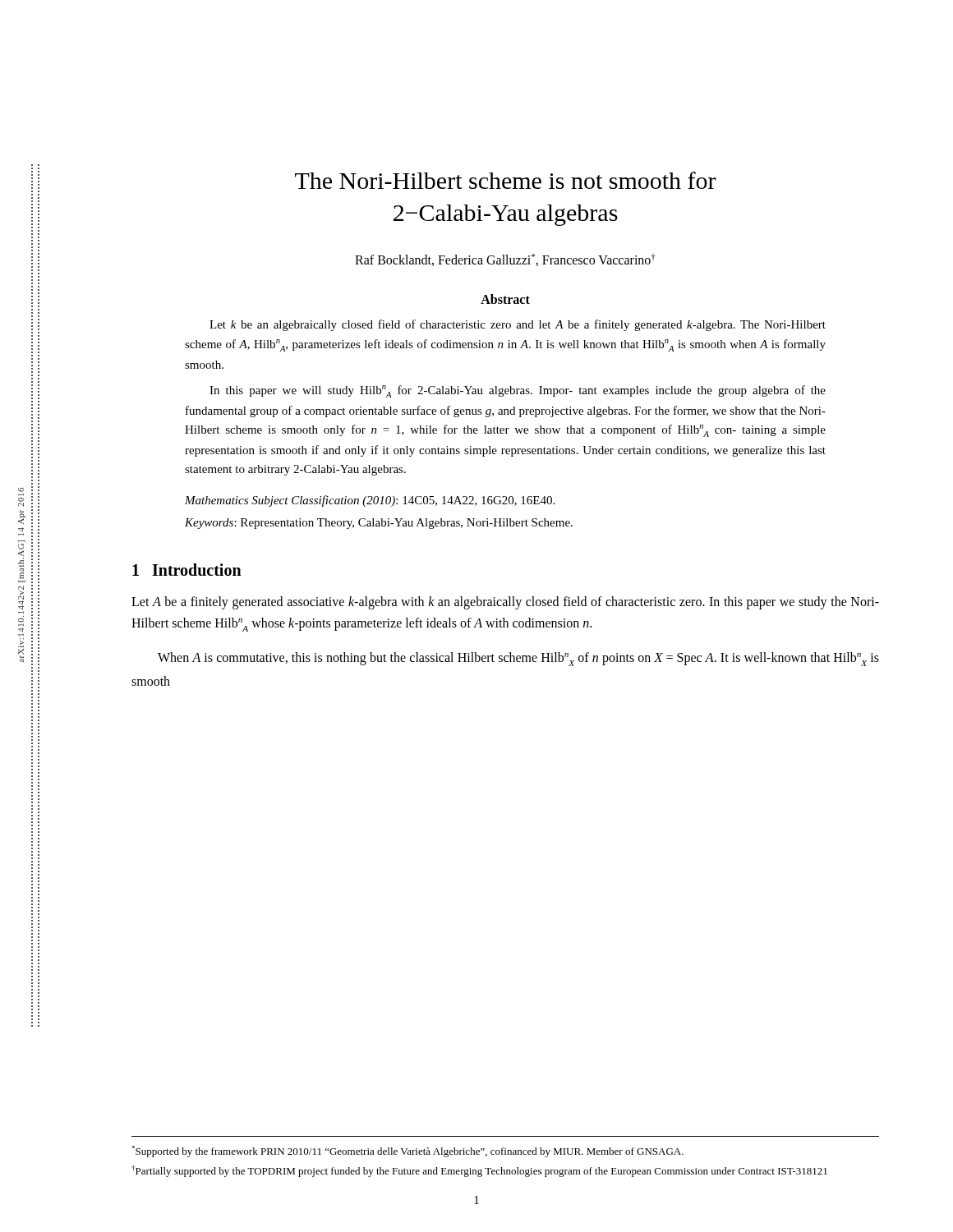Viewport: 953px width, 1232px height.
Task: Navigate to the text starting "Let k be an algebraically"
Action: (x=505, y=397)
